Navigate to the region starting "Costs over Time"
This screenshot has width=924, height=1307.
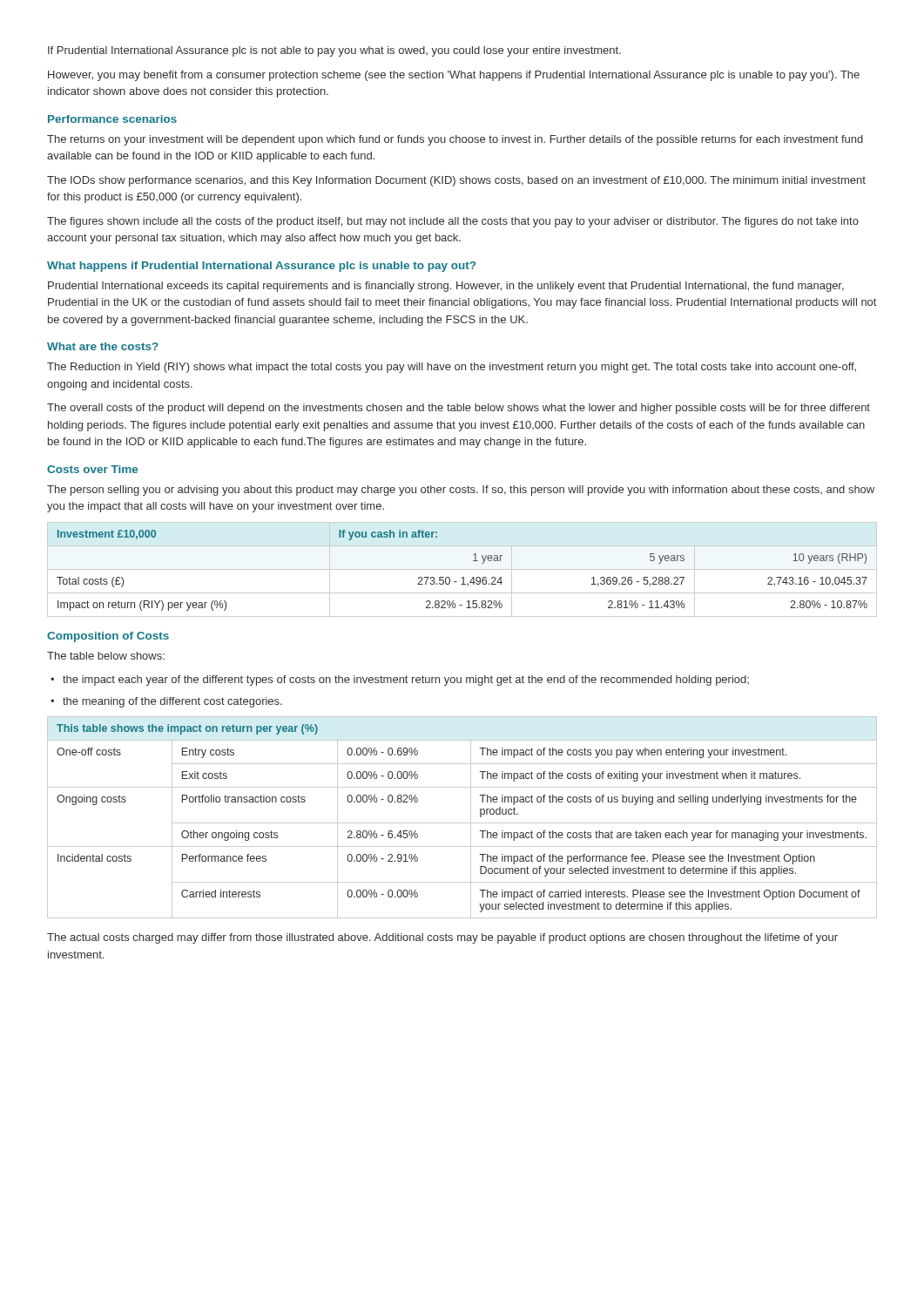pos(93,469)
